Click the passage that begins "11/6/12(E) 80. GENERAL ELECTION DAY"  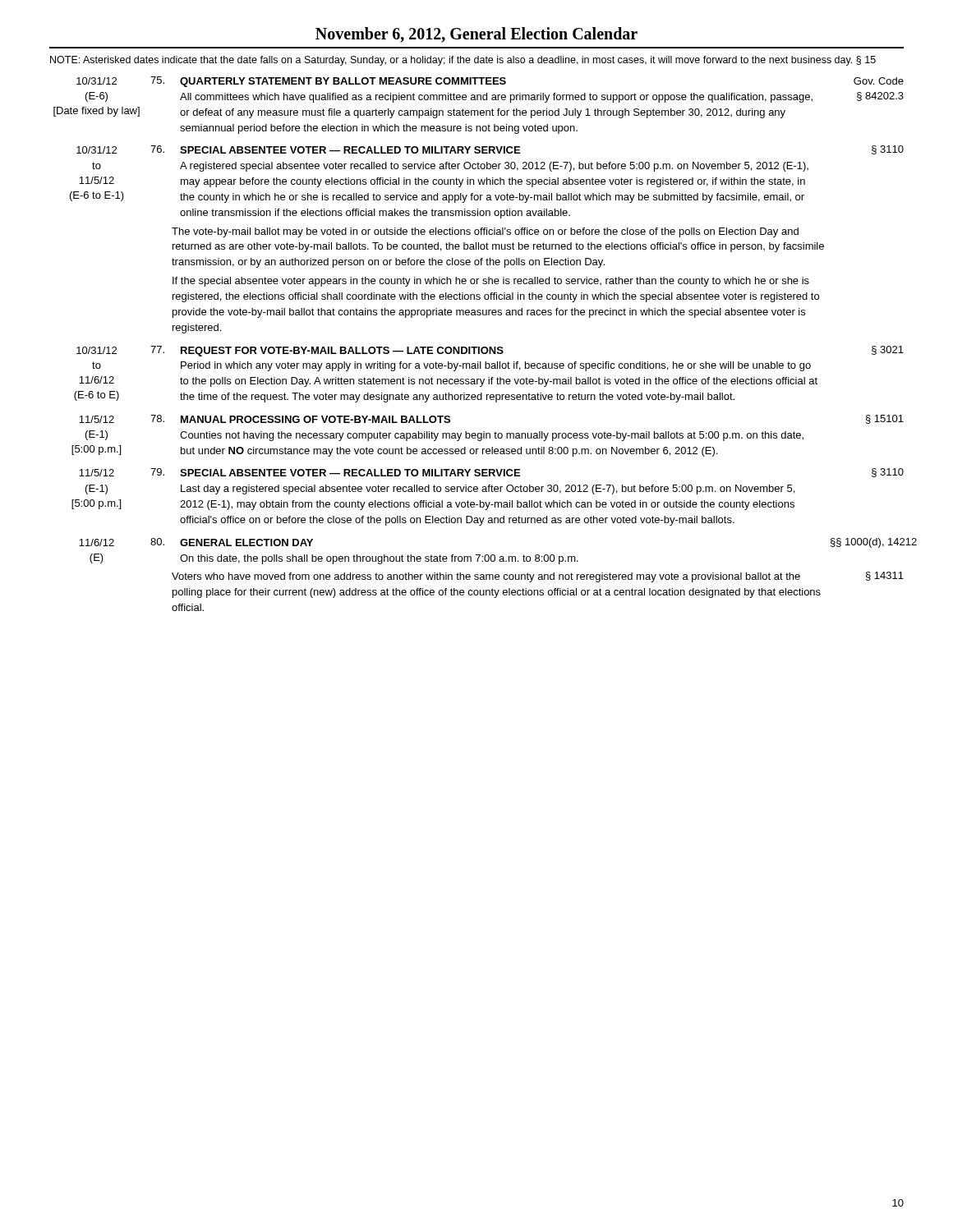tap(476, 551)
